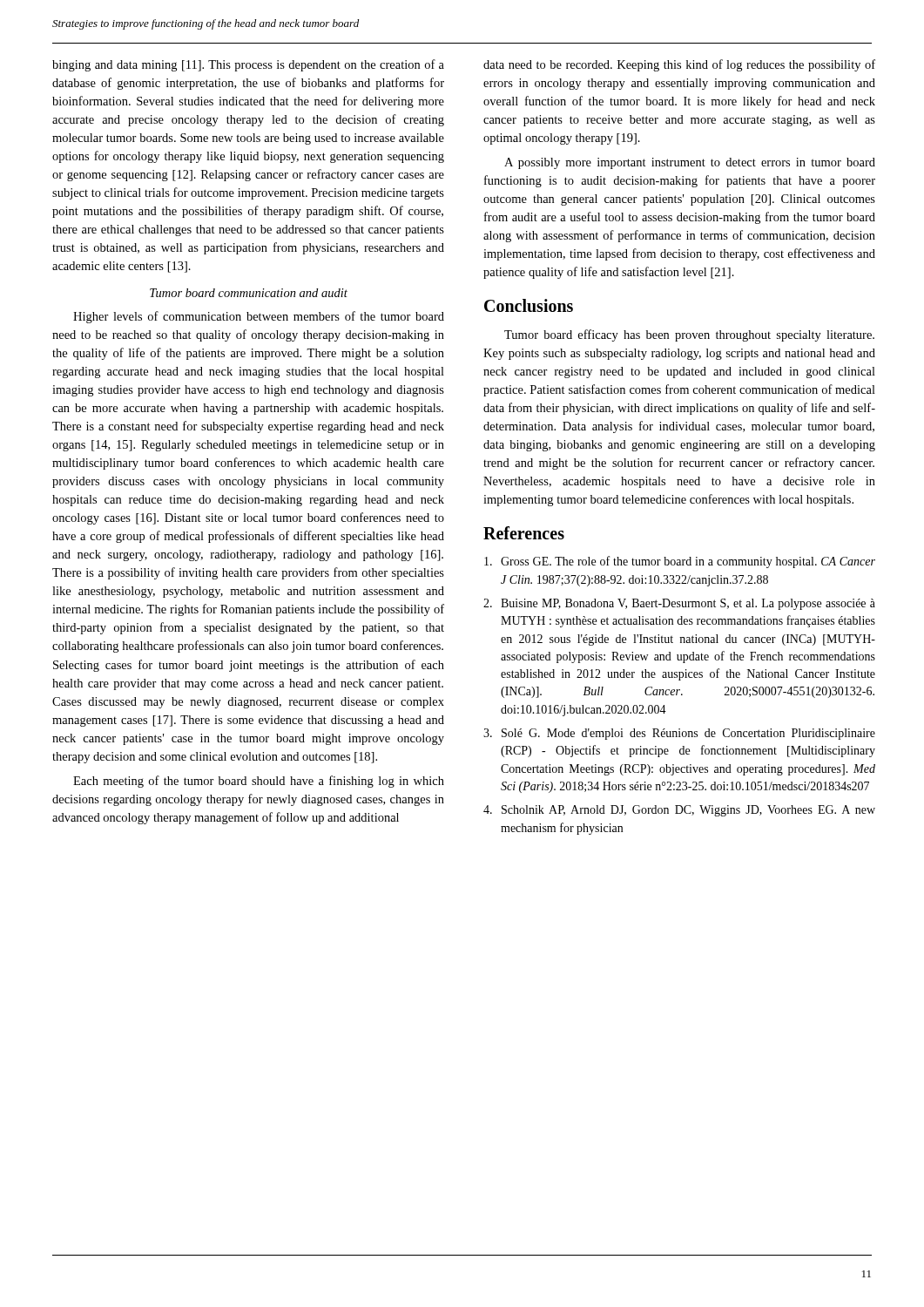Point to the text block starting "Each meeting of the tumor board should have"
The image size is (924, 1307).
pyautogui.click(x=248, y=799)
